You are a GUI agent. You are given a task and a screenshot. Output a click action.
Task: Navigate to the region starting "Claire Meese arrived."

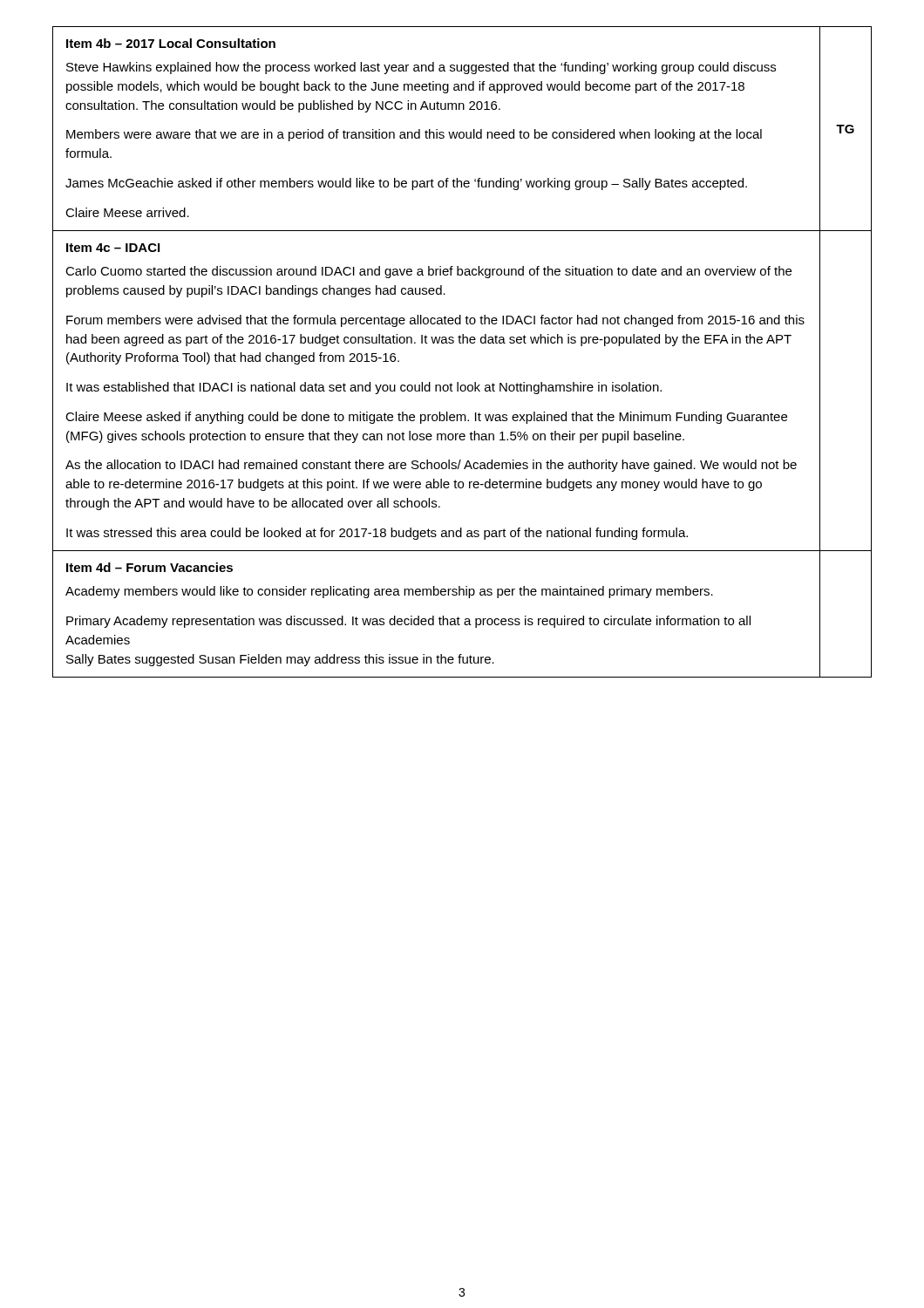point(128,212)
